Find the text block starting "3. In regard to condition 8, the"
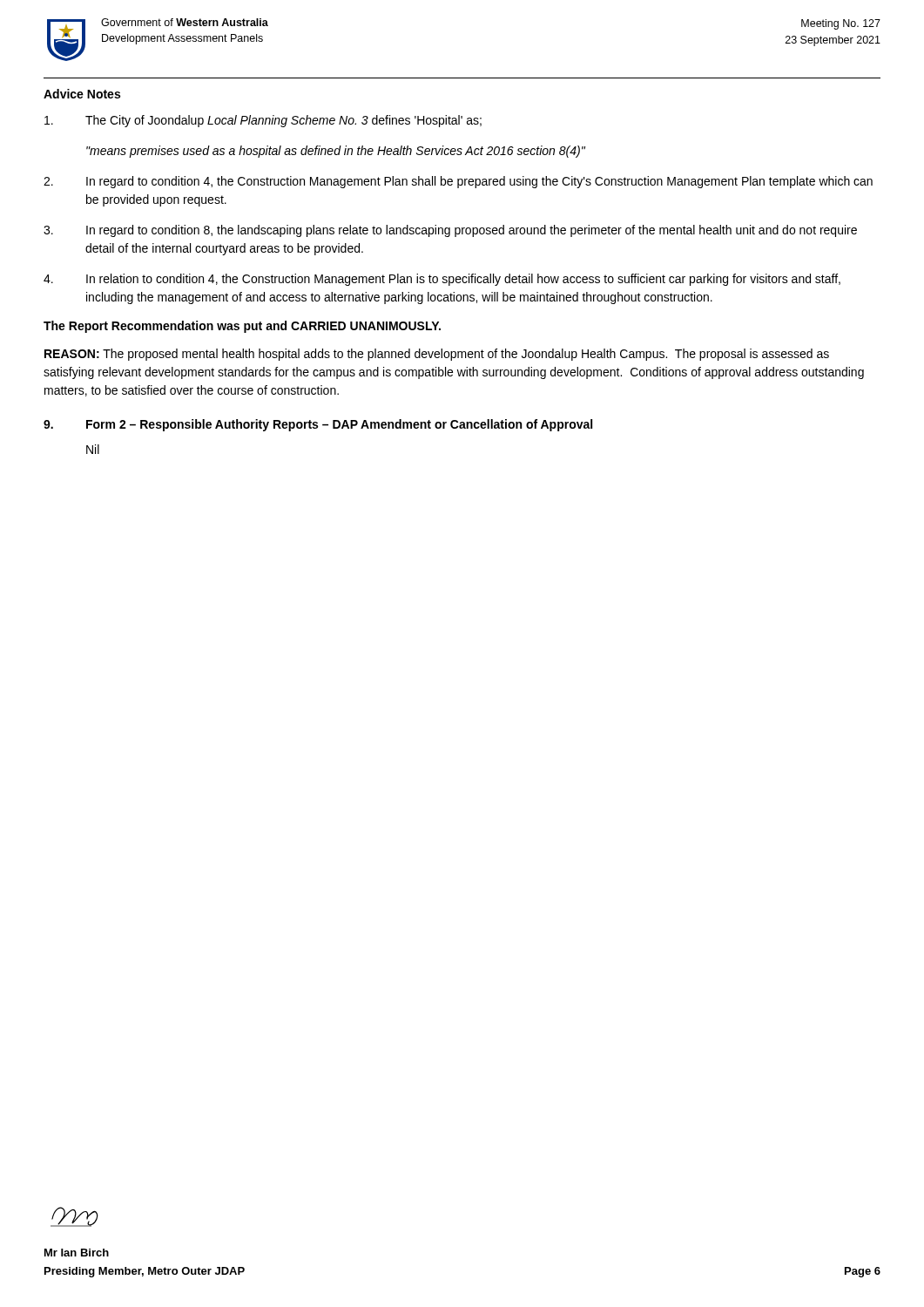Viewport: 924px width, 1307px height. pos(462,240)
